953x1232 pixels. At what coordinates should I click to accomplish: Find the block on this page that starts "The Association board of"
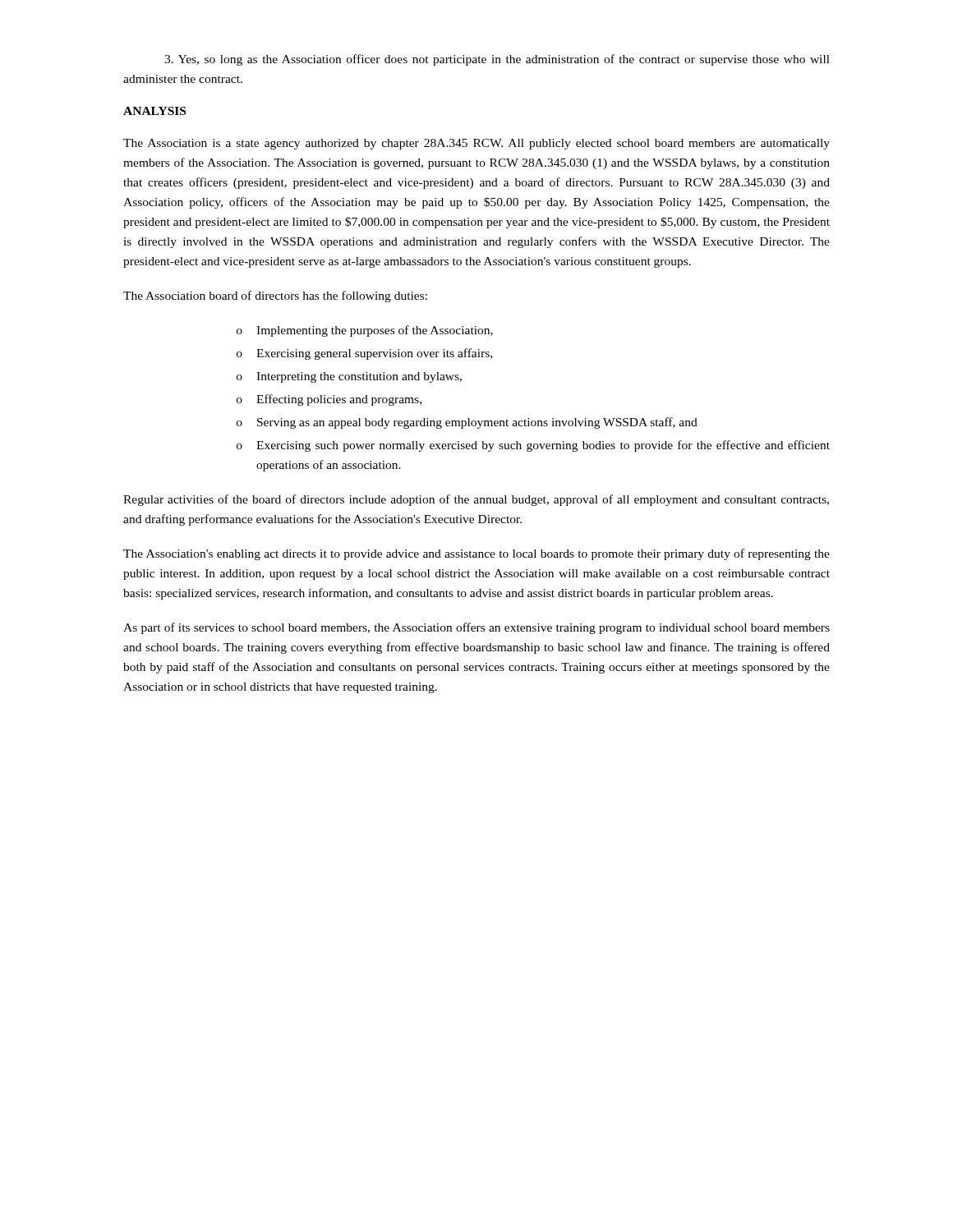coord(276,295)
